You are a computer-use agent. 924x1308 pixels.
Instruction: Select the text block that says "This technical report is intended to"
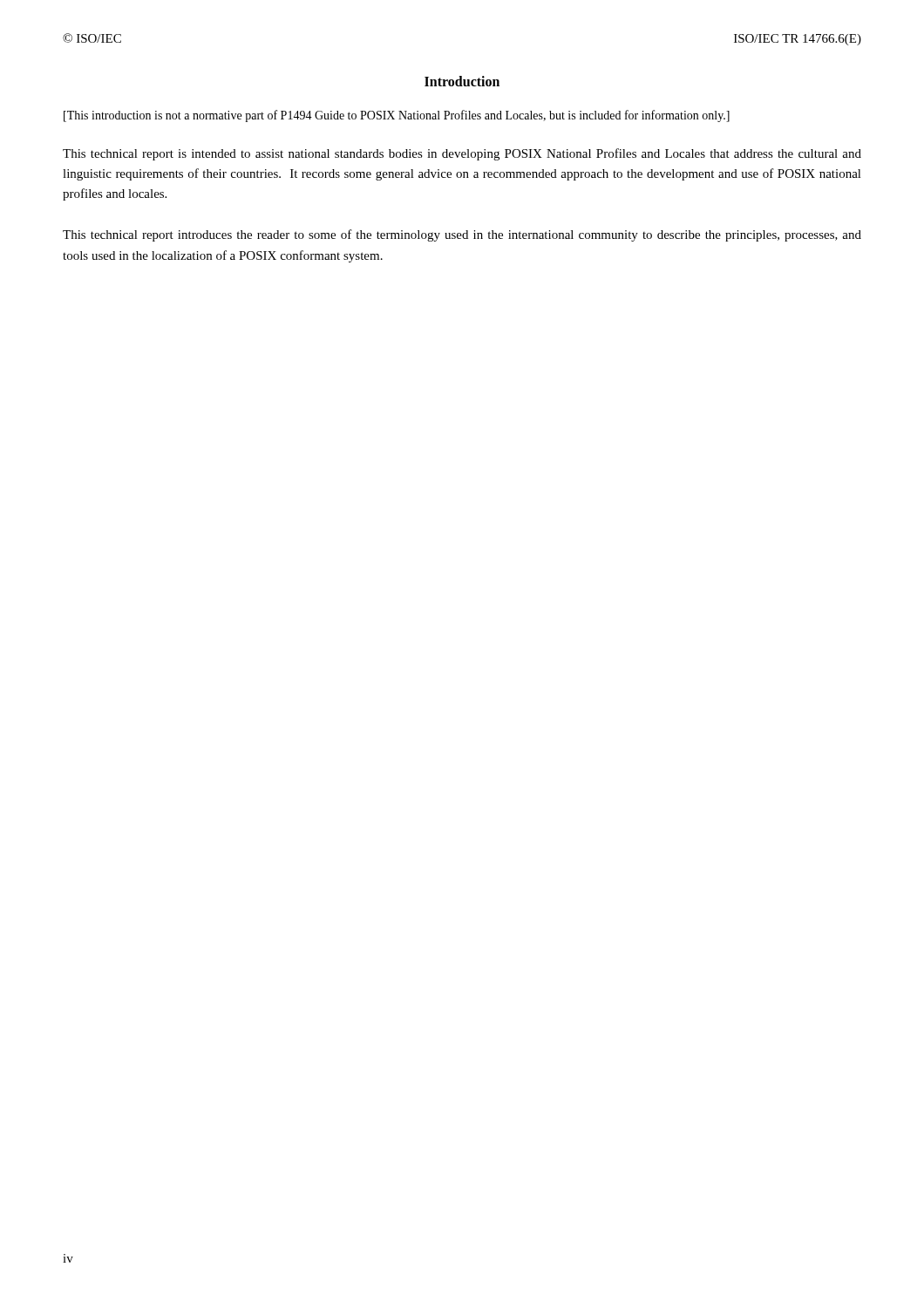click(x=462, y=173)
